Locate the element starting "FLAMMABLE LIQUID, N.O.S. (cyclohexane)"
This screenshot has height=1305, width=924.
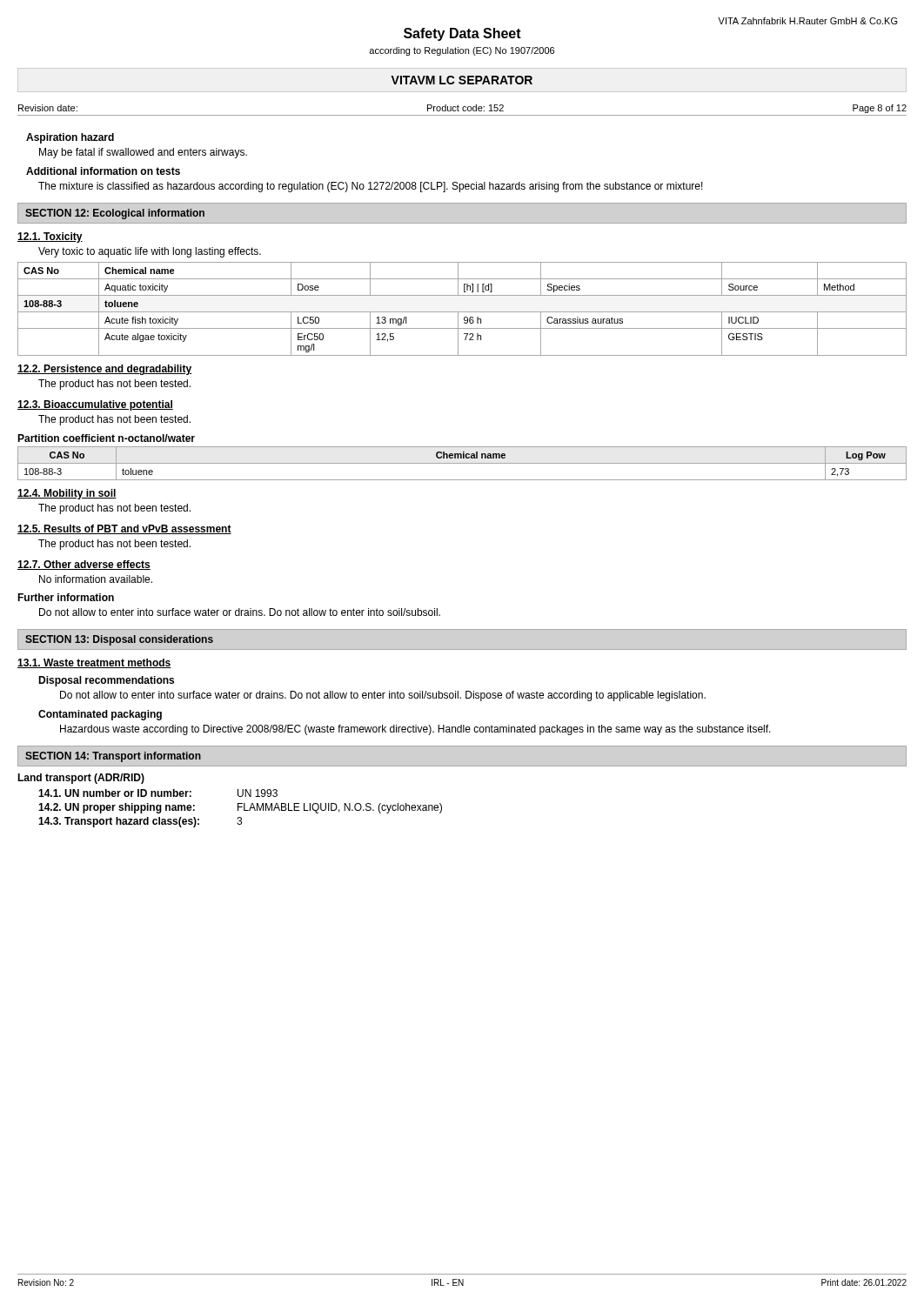pyautogui.click(x=340, y=807)
